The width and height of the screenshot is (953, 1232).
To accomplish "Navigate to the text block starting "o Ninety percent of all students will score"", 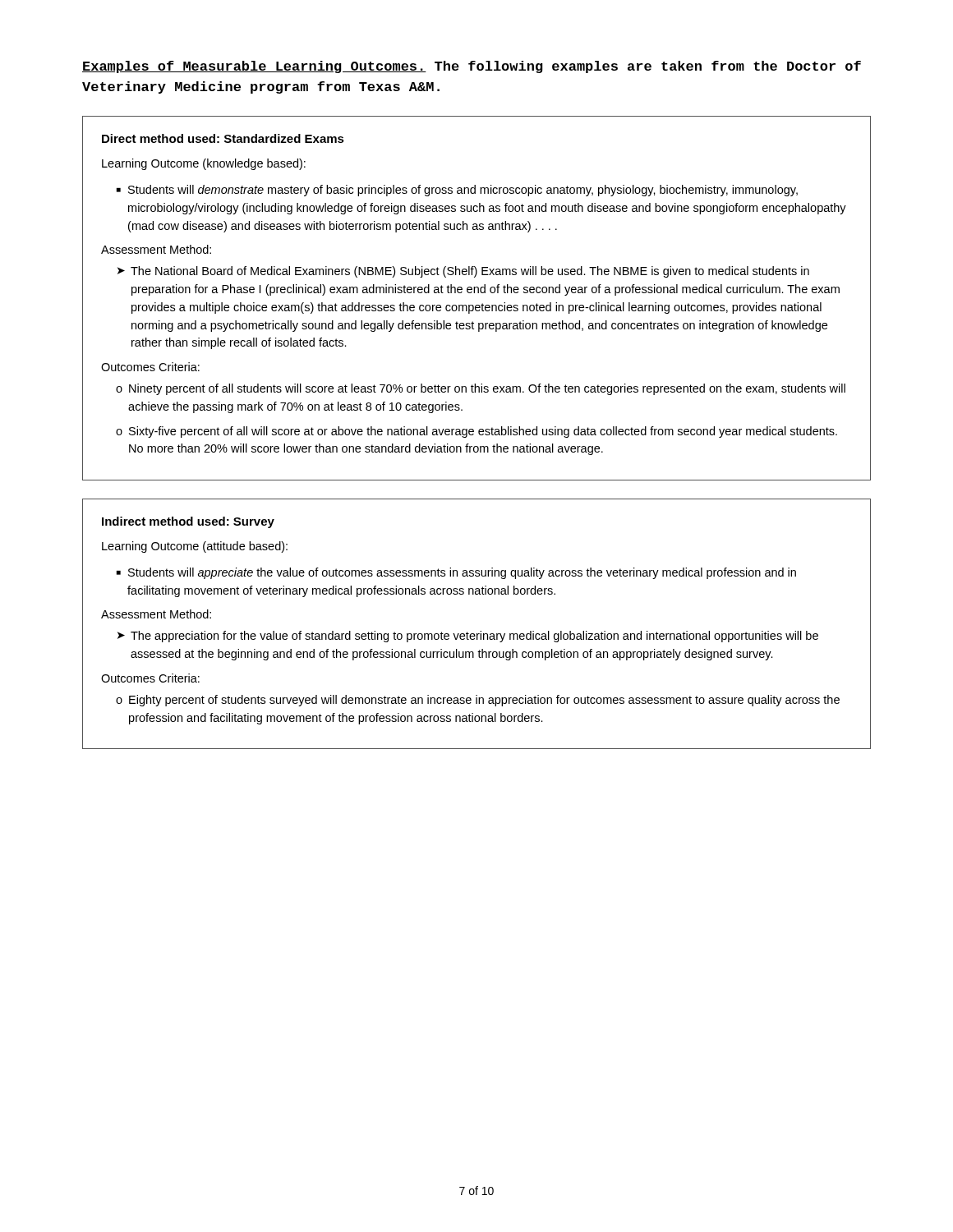I will click(x=484, y=398).
